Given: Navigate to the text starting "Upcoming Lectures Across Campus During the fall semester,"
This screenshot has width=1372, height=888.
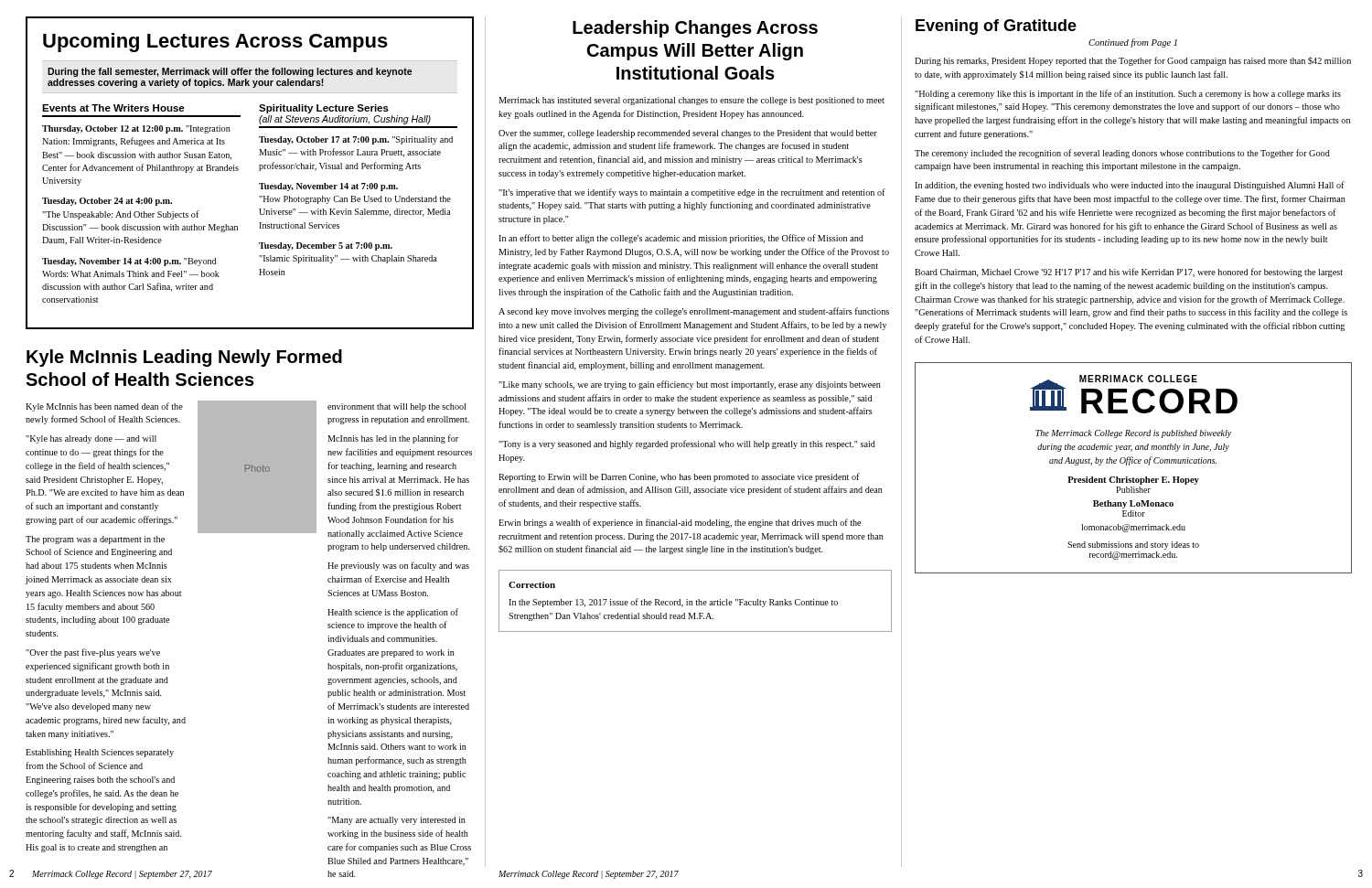Looking at the screenshot, I should click(250, 173).
